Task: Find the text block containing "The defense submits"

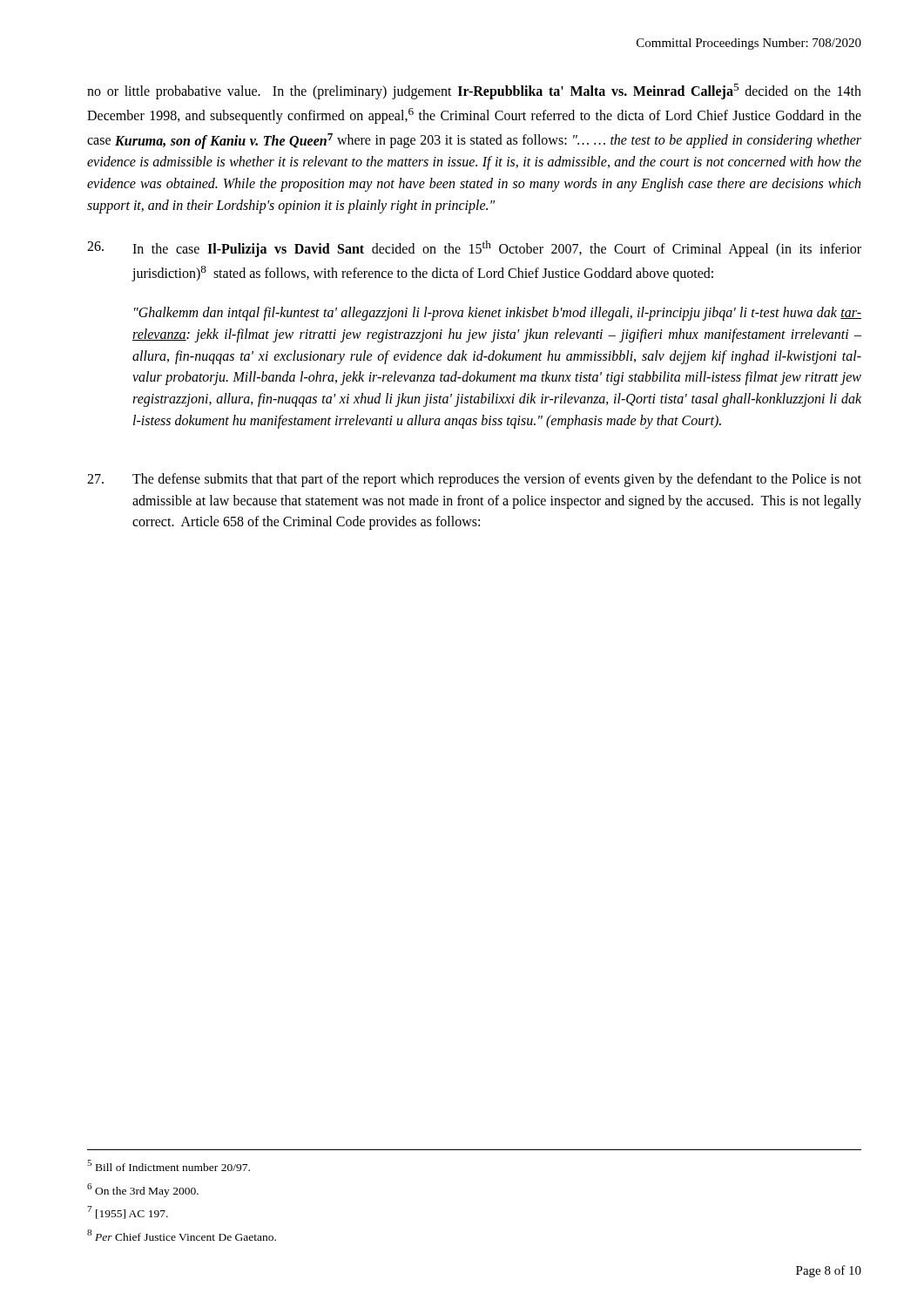Action: click(x=474, y=501)
